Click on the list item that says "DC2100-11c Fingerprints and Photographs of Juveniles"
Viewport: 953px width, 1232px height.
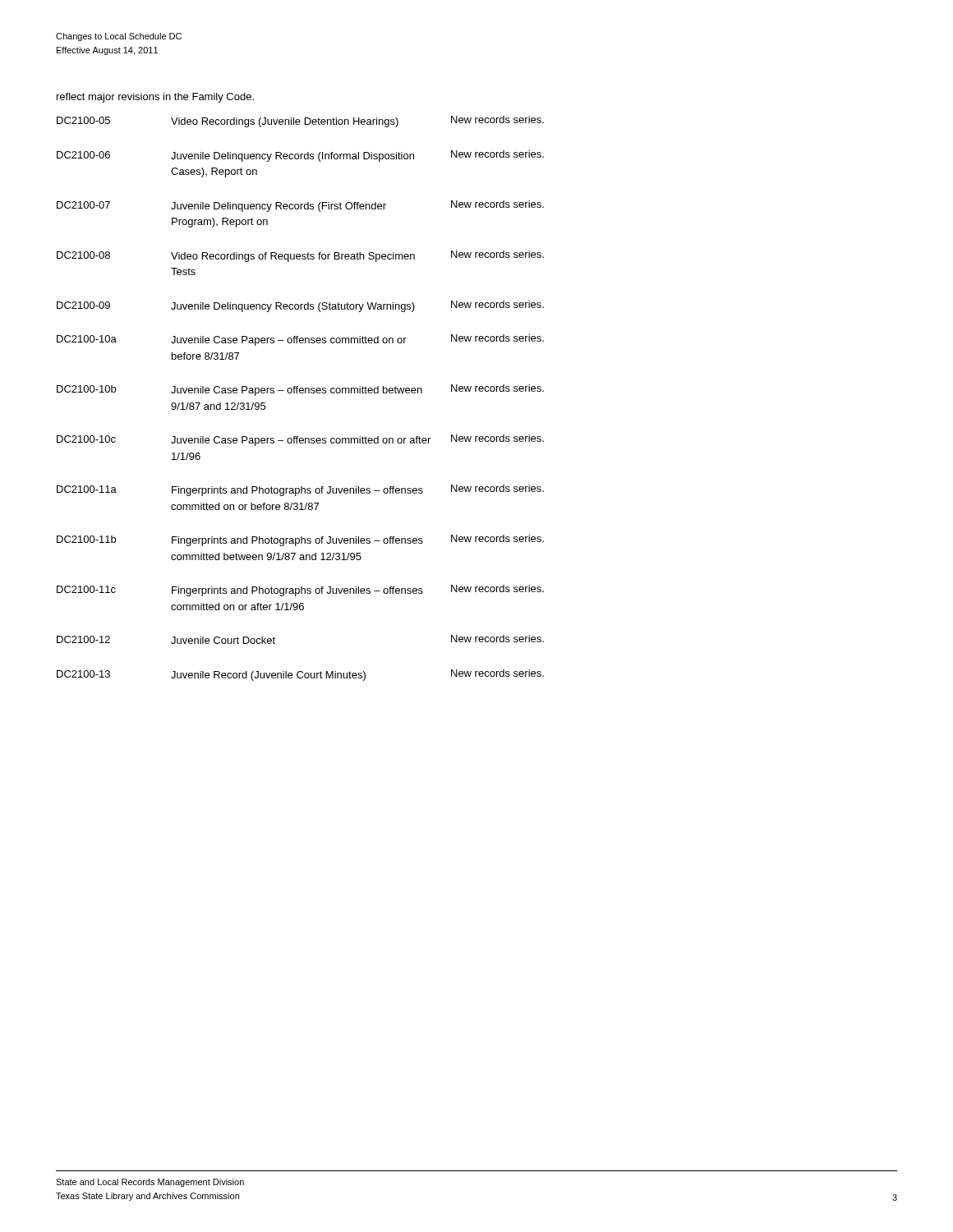click(x=300, y=598)
